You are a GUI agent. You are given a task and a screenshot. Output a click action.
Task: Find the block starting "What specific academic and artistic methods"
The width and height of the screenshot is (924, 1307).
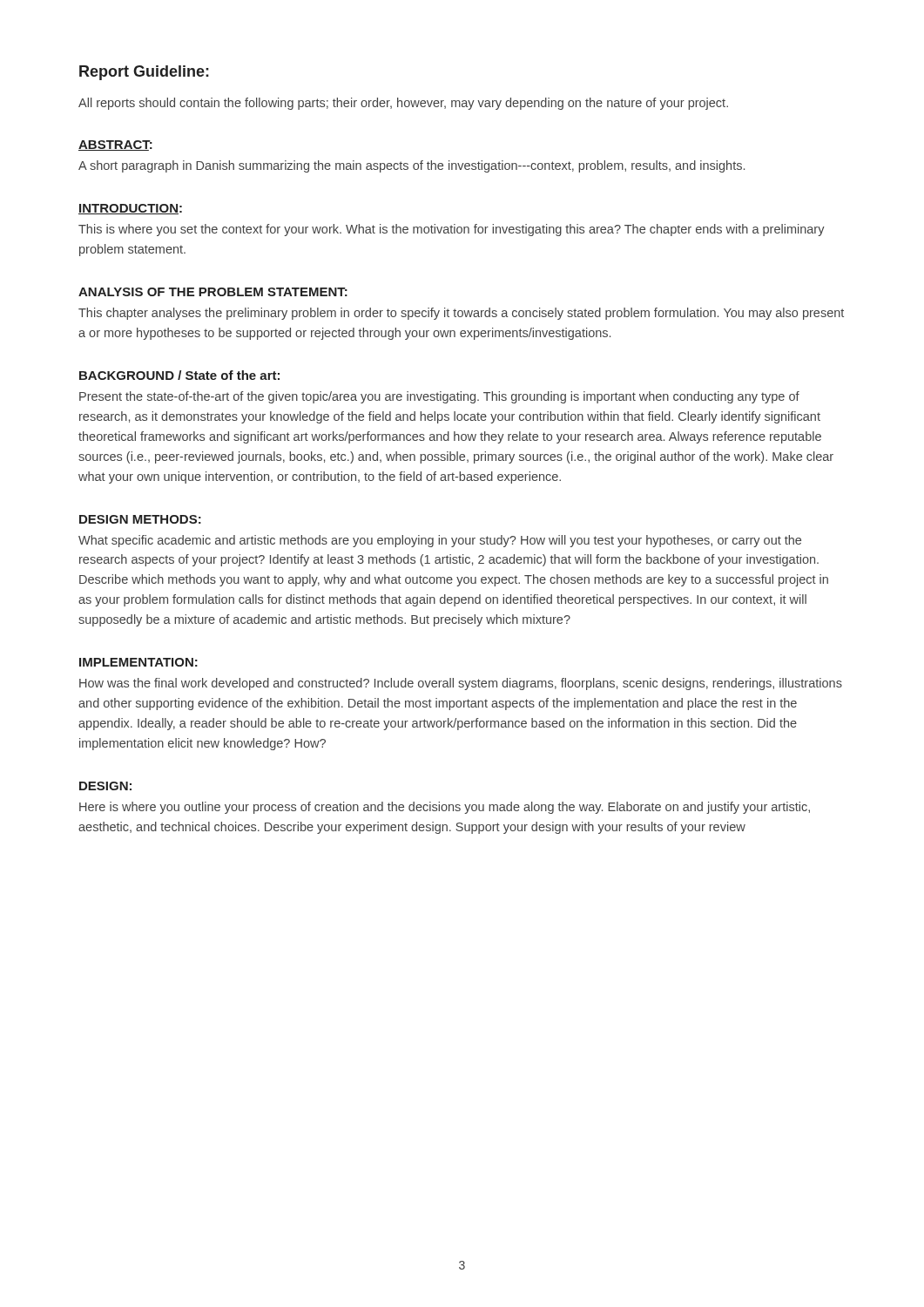[x=462, y=580]
